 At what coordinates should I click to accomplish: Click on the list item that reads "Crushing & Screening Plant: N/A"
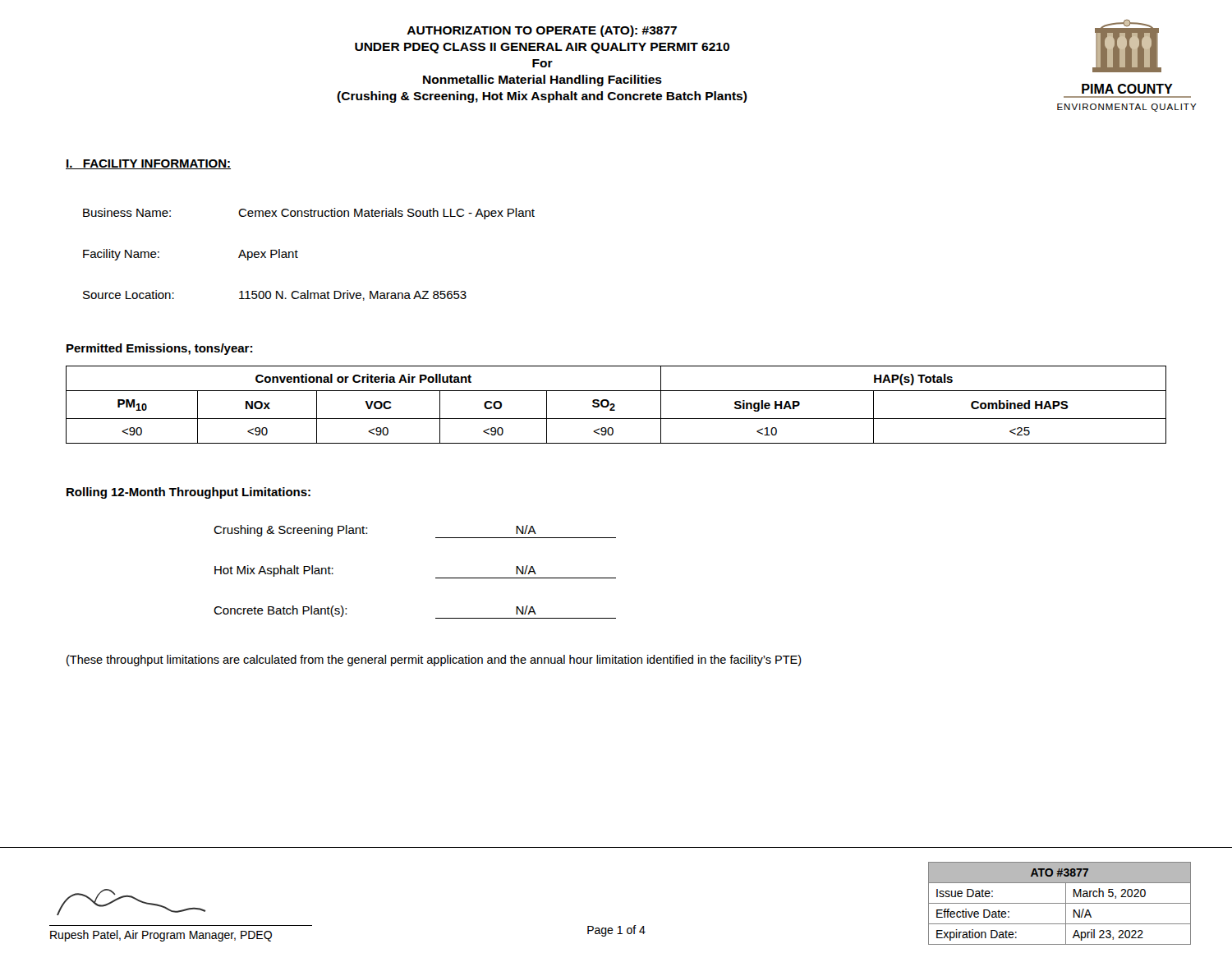(x=288, y=531)
